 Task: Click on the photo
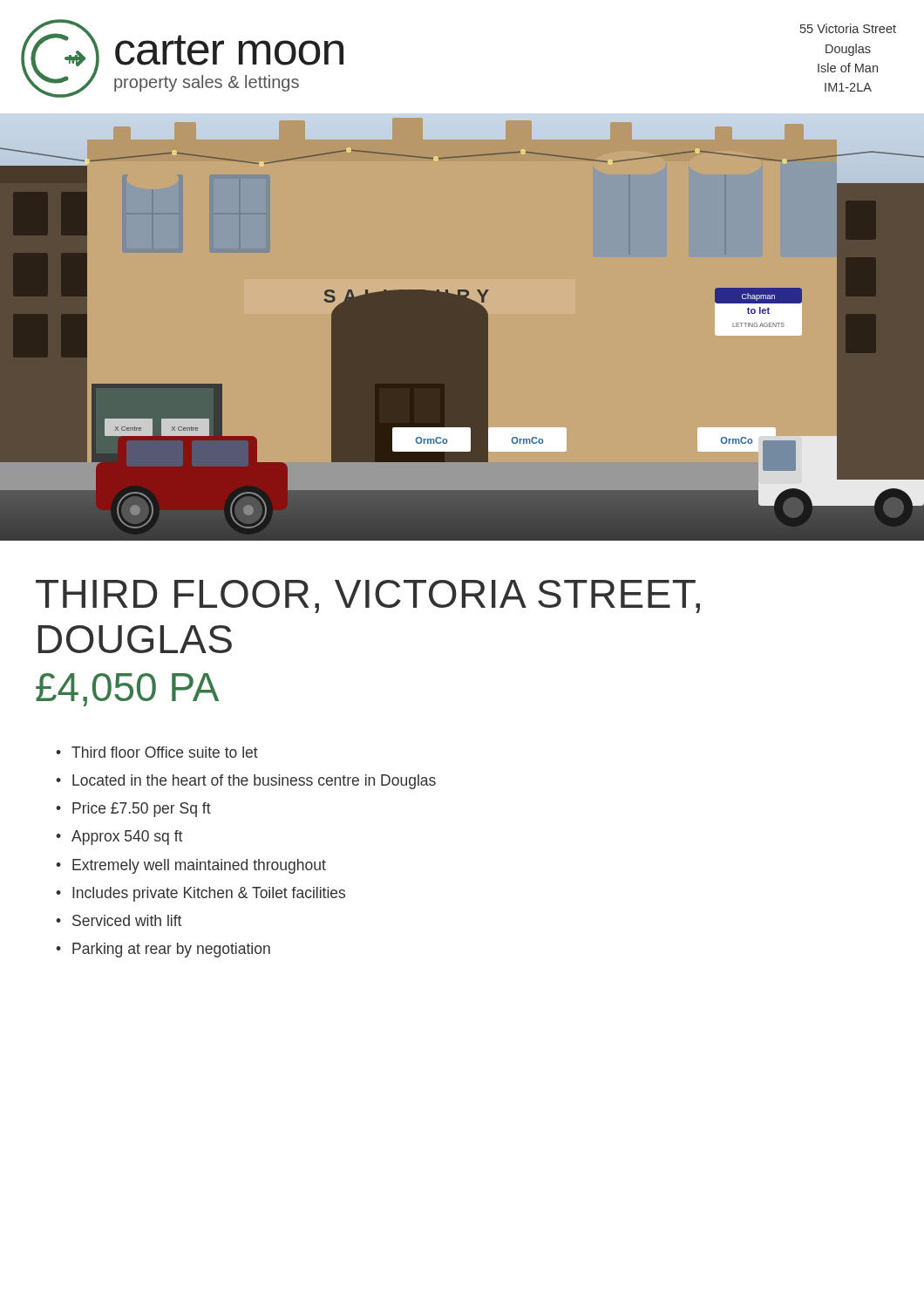pyautogui.click(x=462, y=327)
